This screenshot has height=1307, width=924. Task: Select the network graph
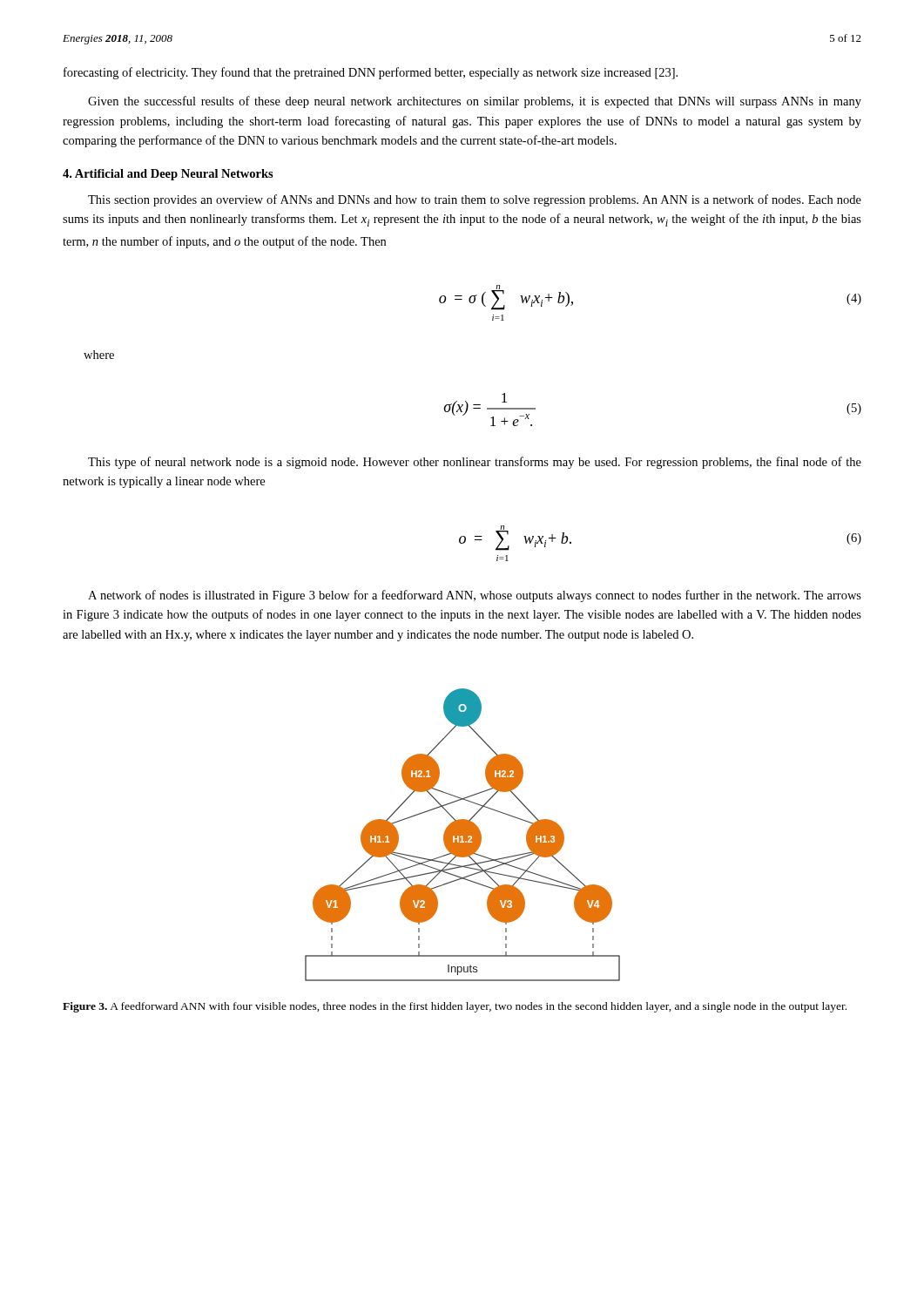[462, 842]
